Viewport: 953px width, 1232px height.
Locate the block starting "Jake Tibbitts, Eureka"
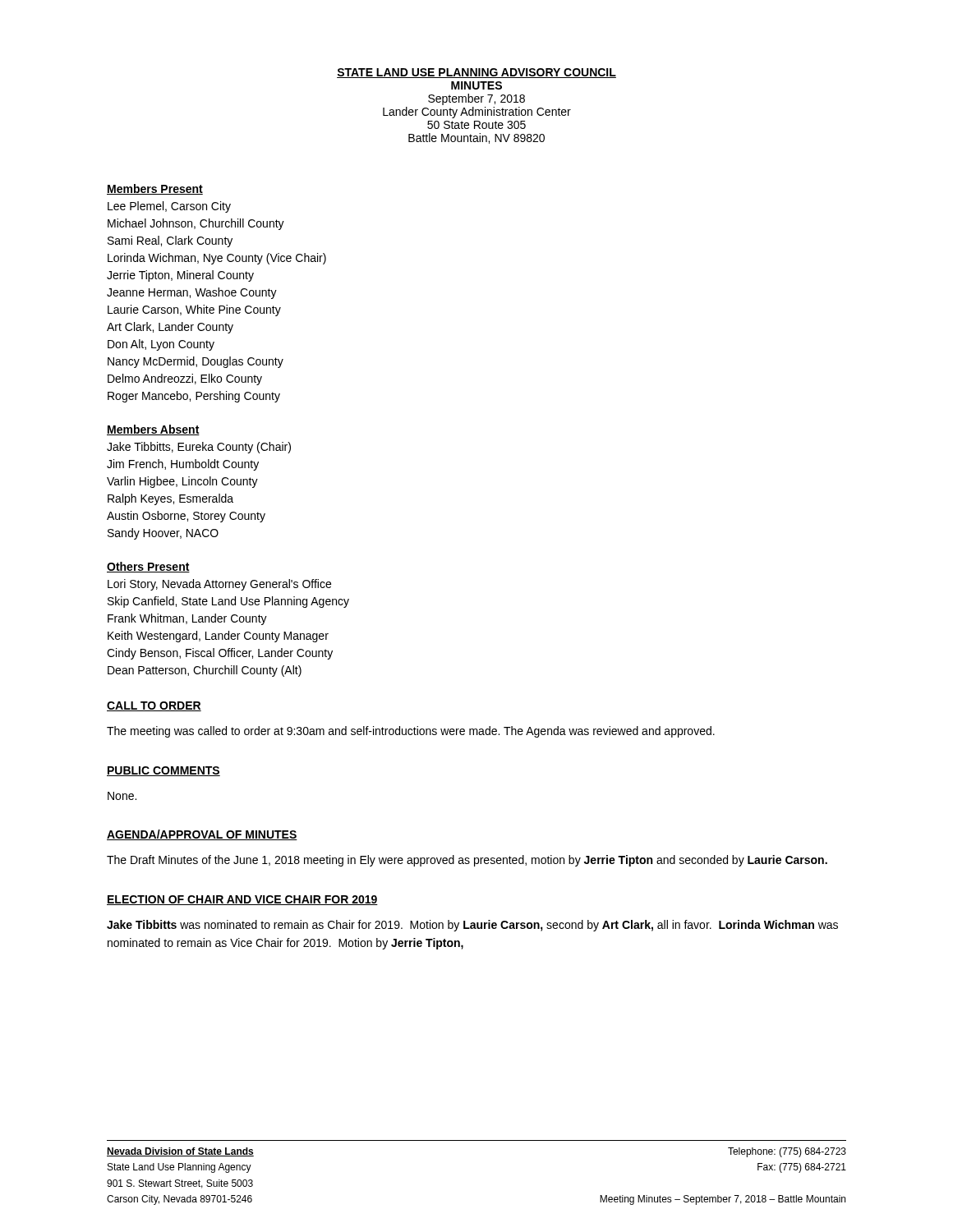[199, 490]
